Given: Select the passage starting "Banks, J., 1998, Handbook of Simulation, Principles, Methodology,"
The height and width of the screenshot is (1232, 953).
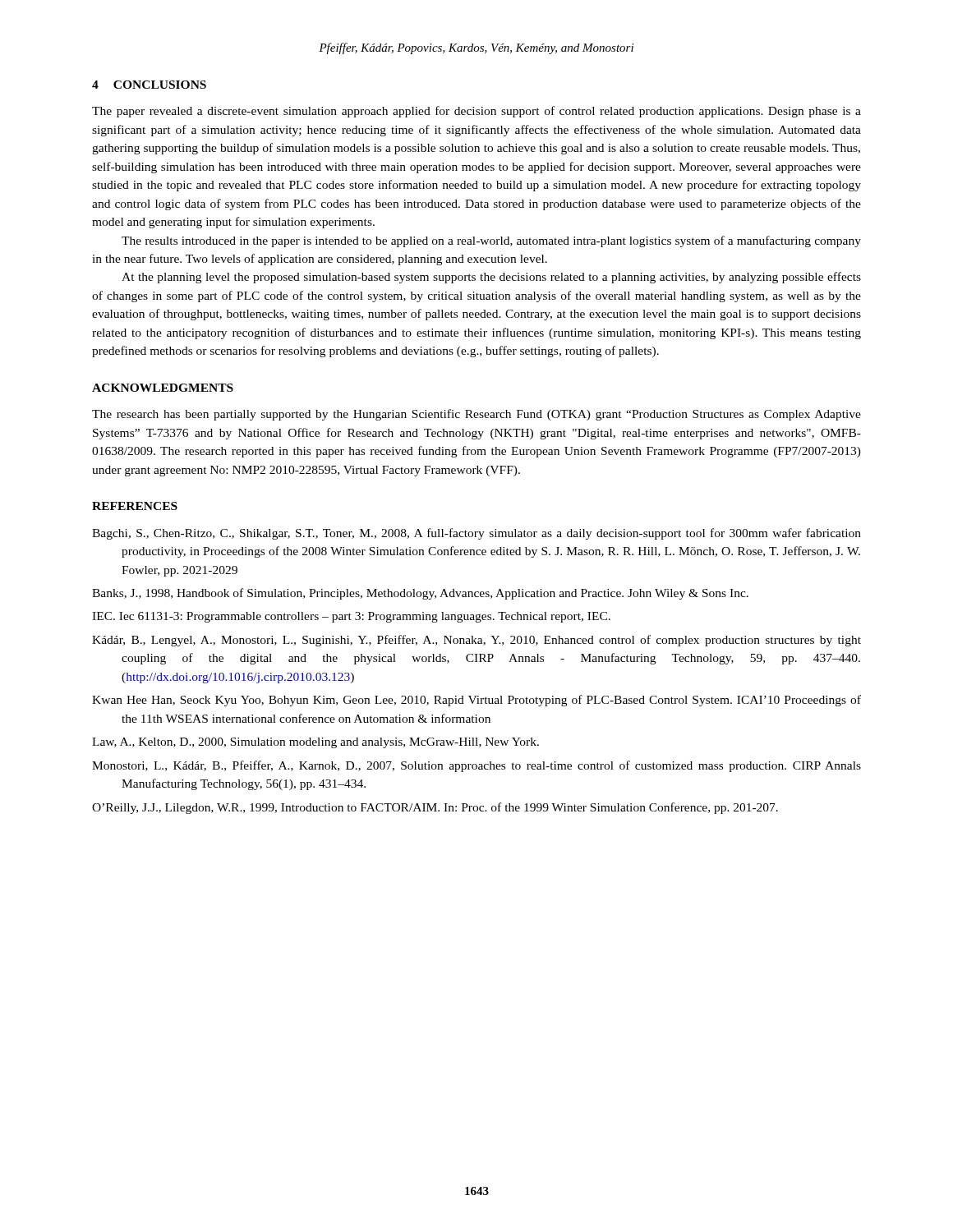Looking at the screenshot, I should pos(421,593).
